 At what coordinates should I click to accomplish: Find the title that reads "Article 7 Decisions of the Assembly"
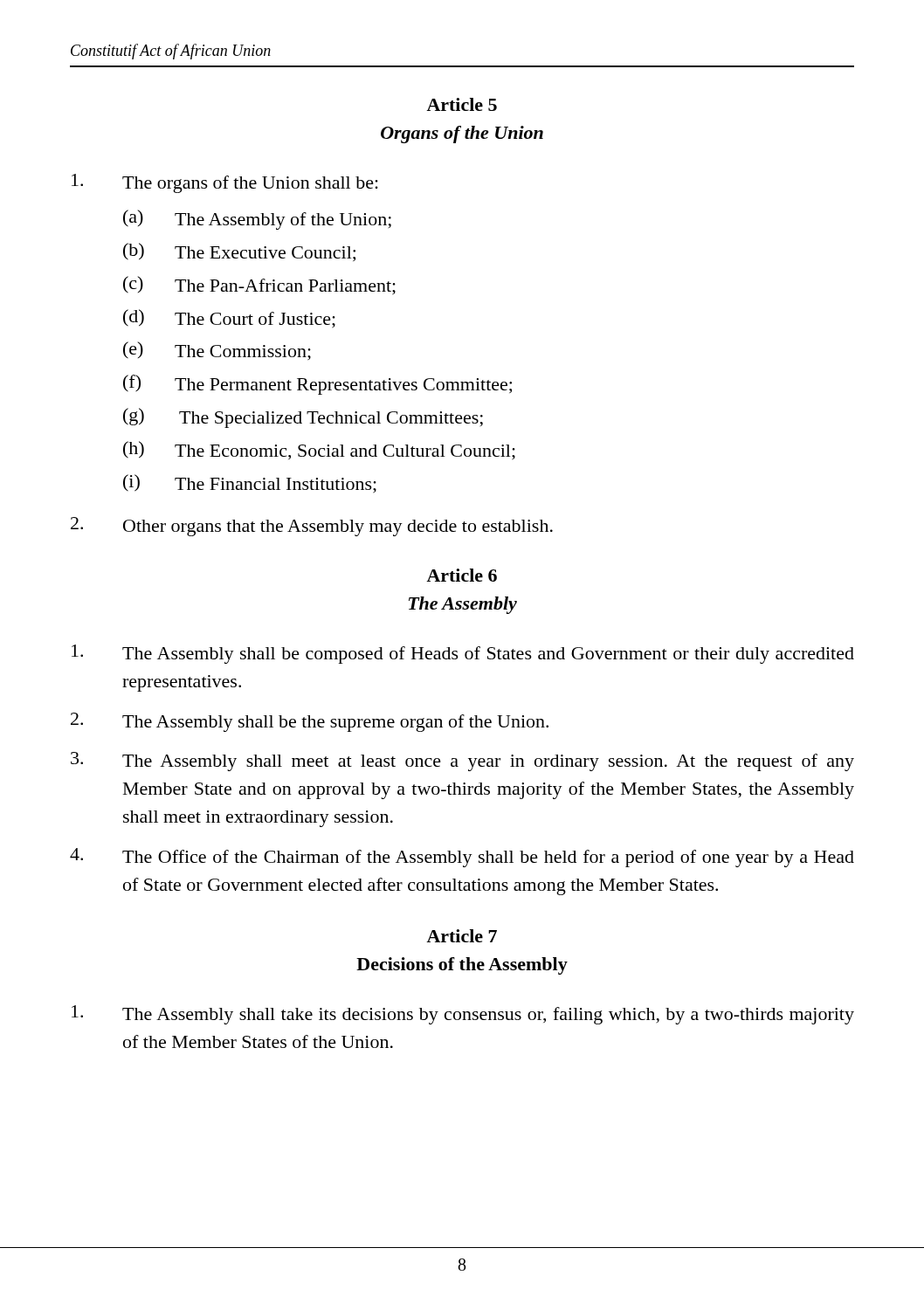[462, 950]
